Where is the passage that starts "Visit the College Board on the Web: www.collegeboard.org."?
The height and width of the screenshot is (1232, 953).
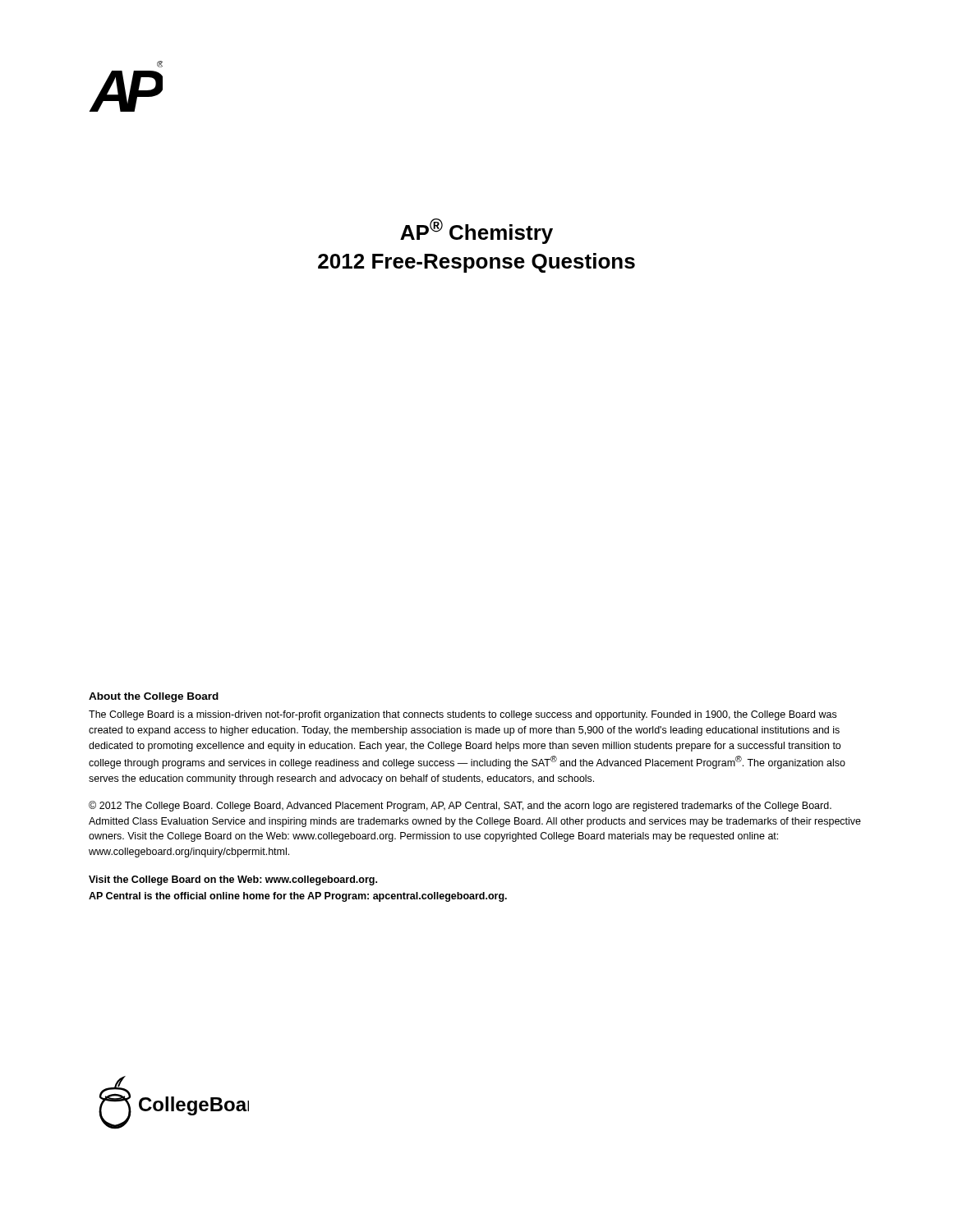tap(476, 888)
